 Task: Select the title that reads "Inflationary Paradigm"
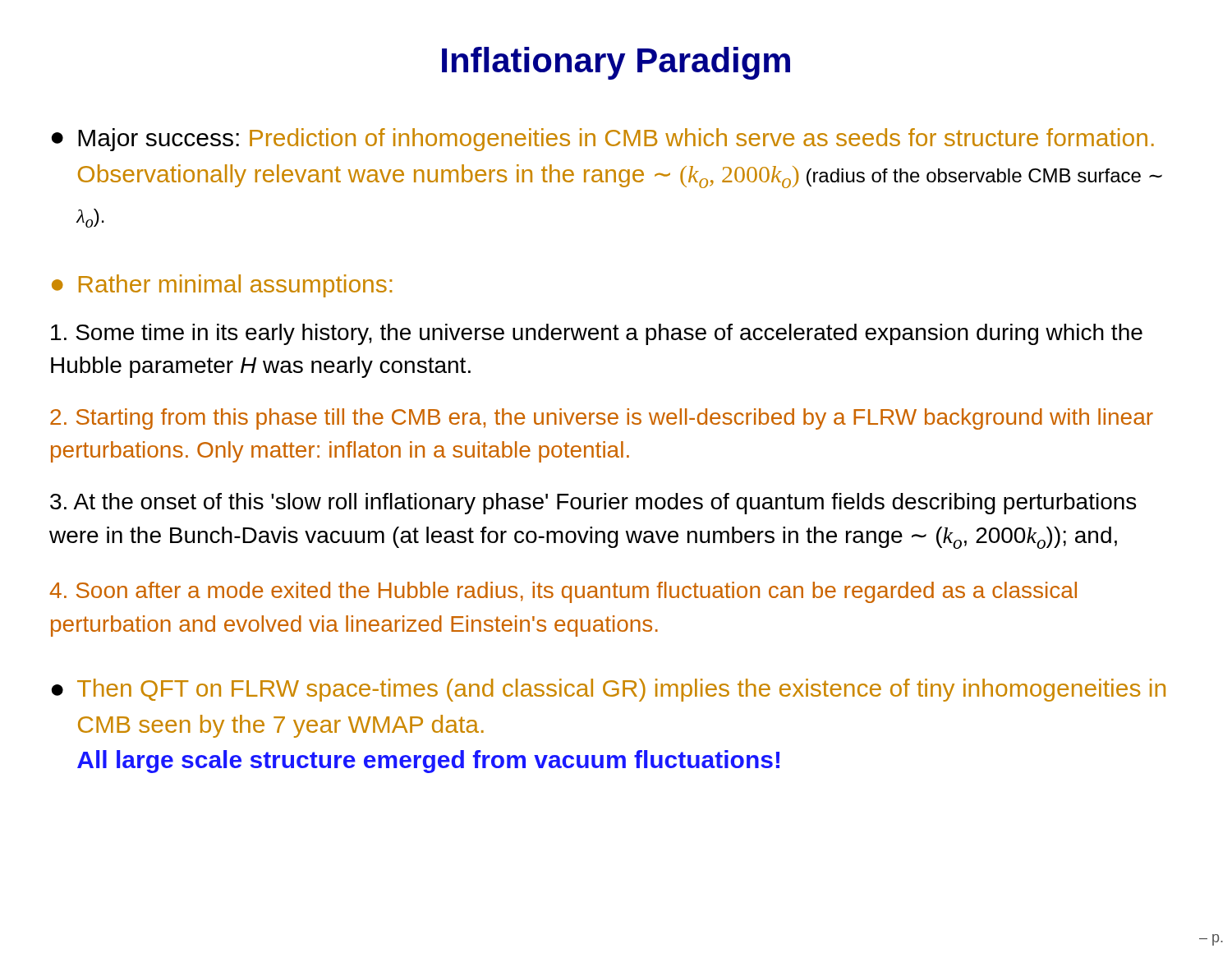coord(616,61)
